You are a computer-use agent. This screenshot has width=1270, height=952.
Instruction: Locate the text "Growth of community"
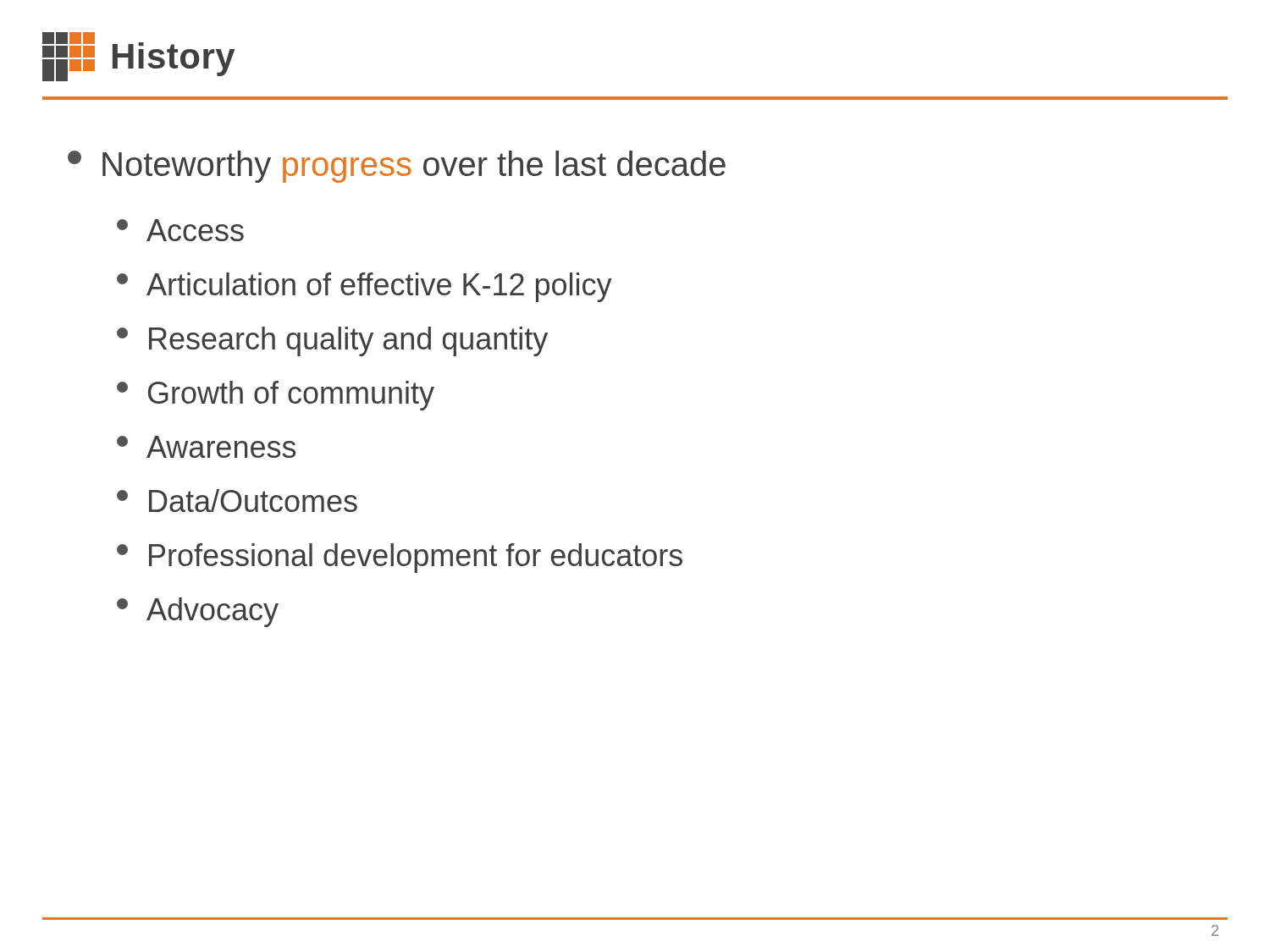pyautogui.click(x=276, y=393)
